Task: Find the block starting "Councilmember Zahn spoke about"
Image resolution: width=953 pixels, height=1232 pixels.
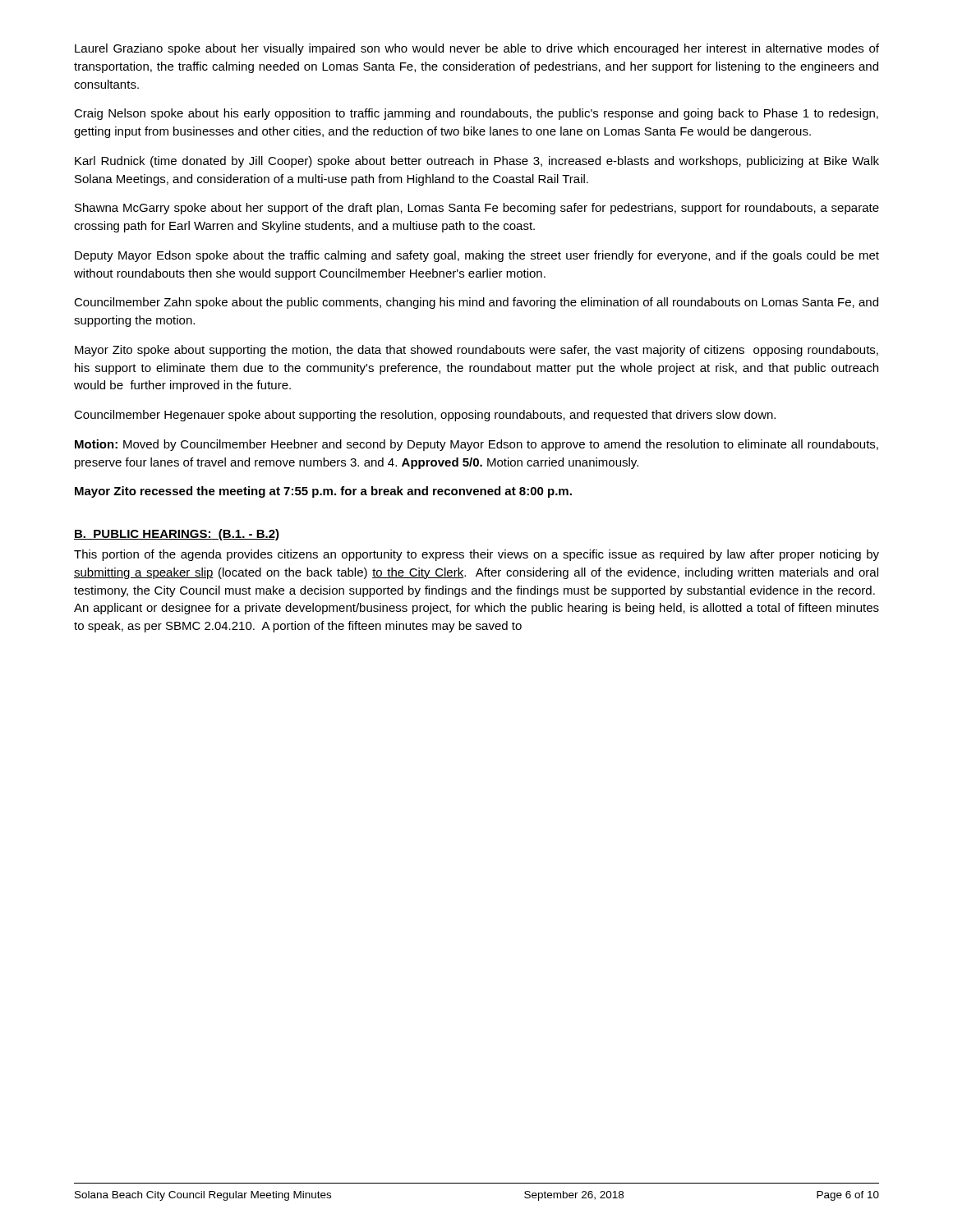Action: (476, 311)
